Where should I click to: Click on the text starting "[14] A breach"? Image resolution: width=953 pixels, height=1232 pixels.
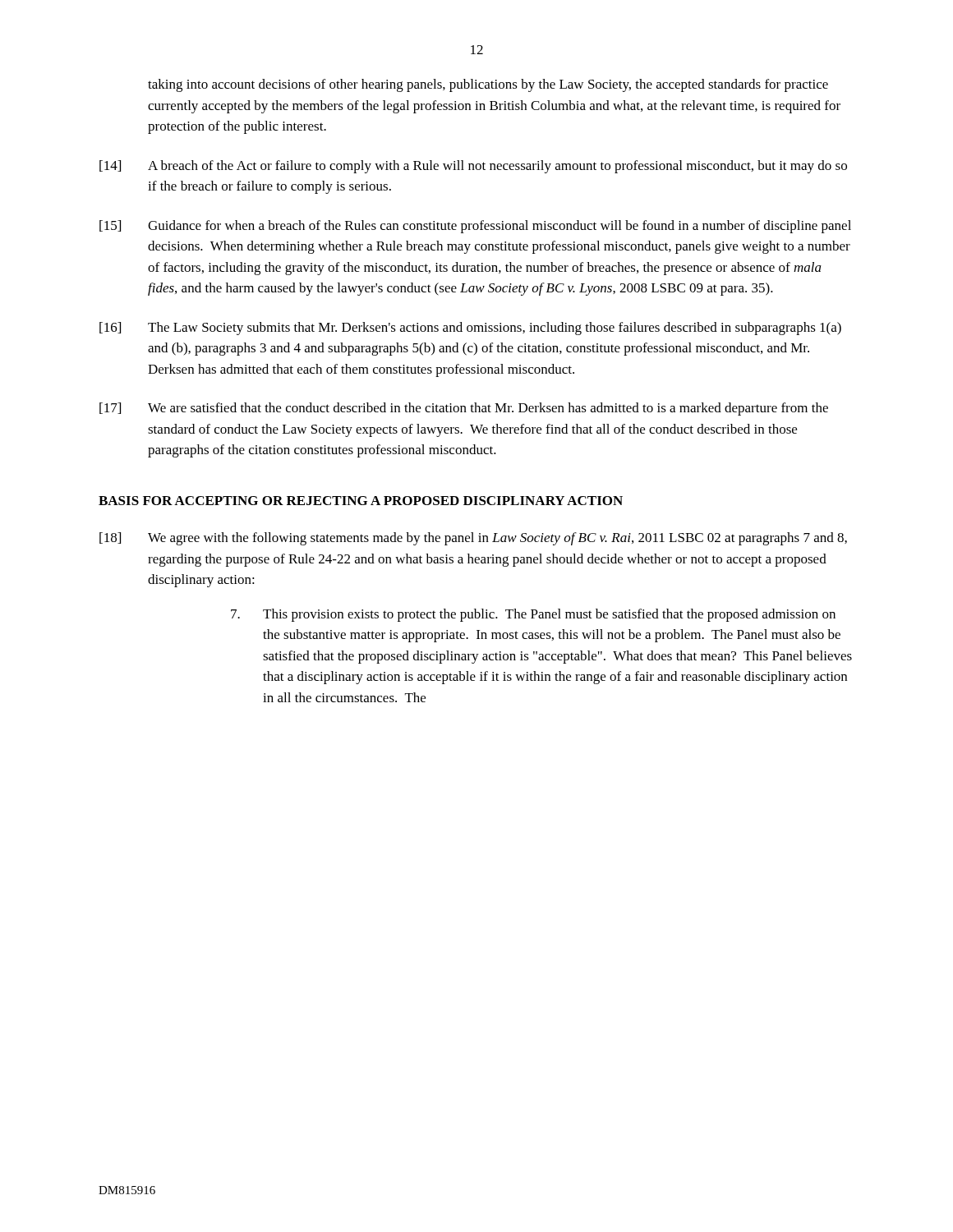pyautogui.click(x=476, y=176)
